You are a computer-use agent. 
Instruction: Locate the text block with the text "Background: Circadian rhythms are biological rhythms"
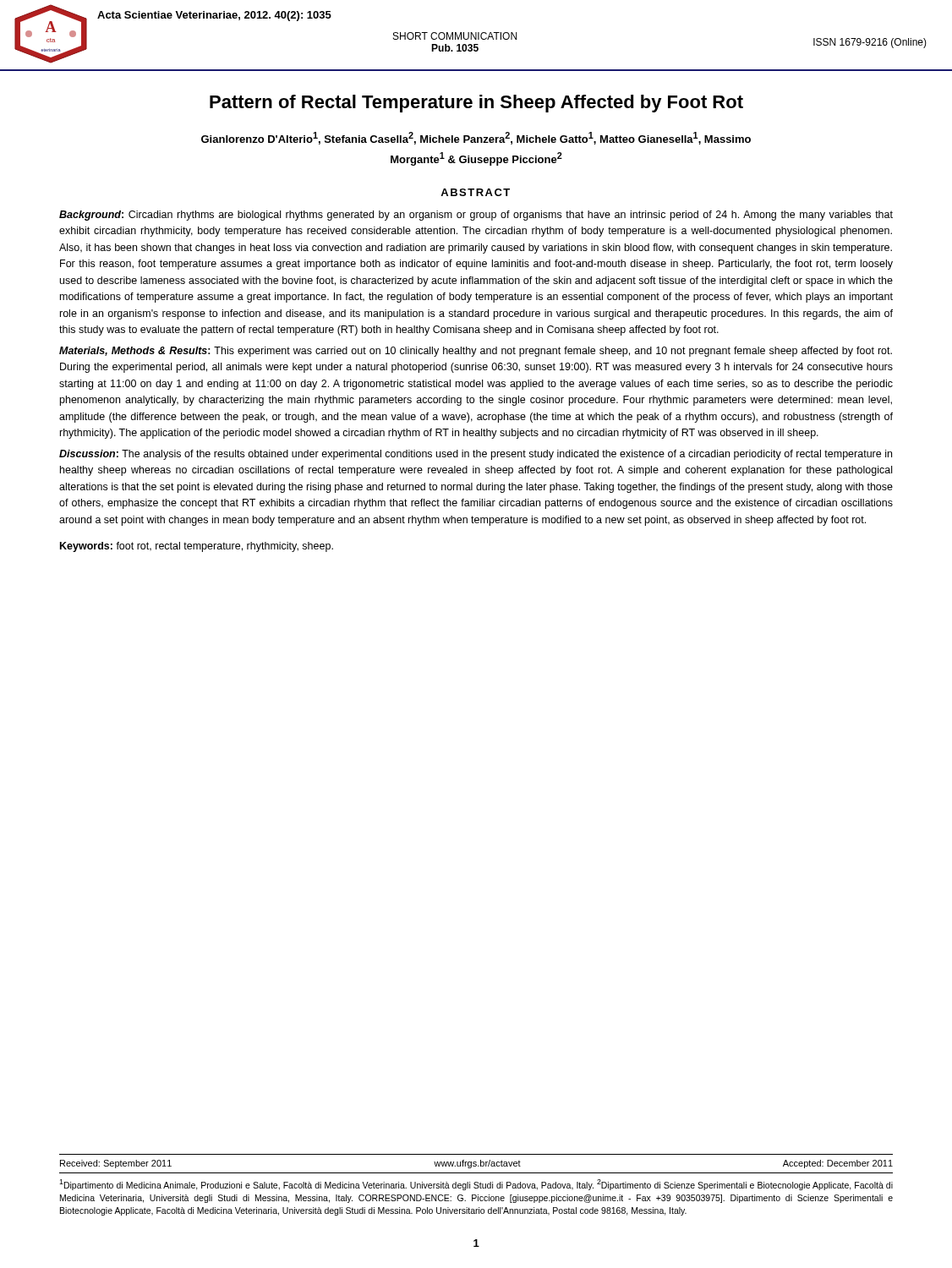[x=476, y=272]
